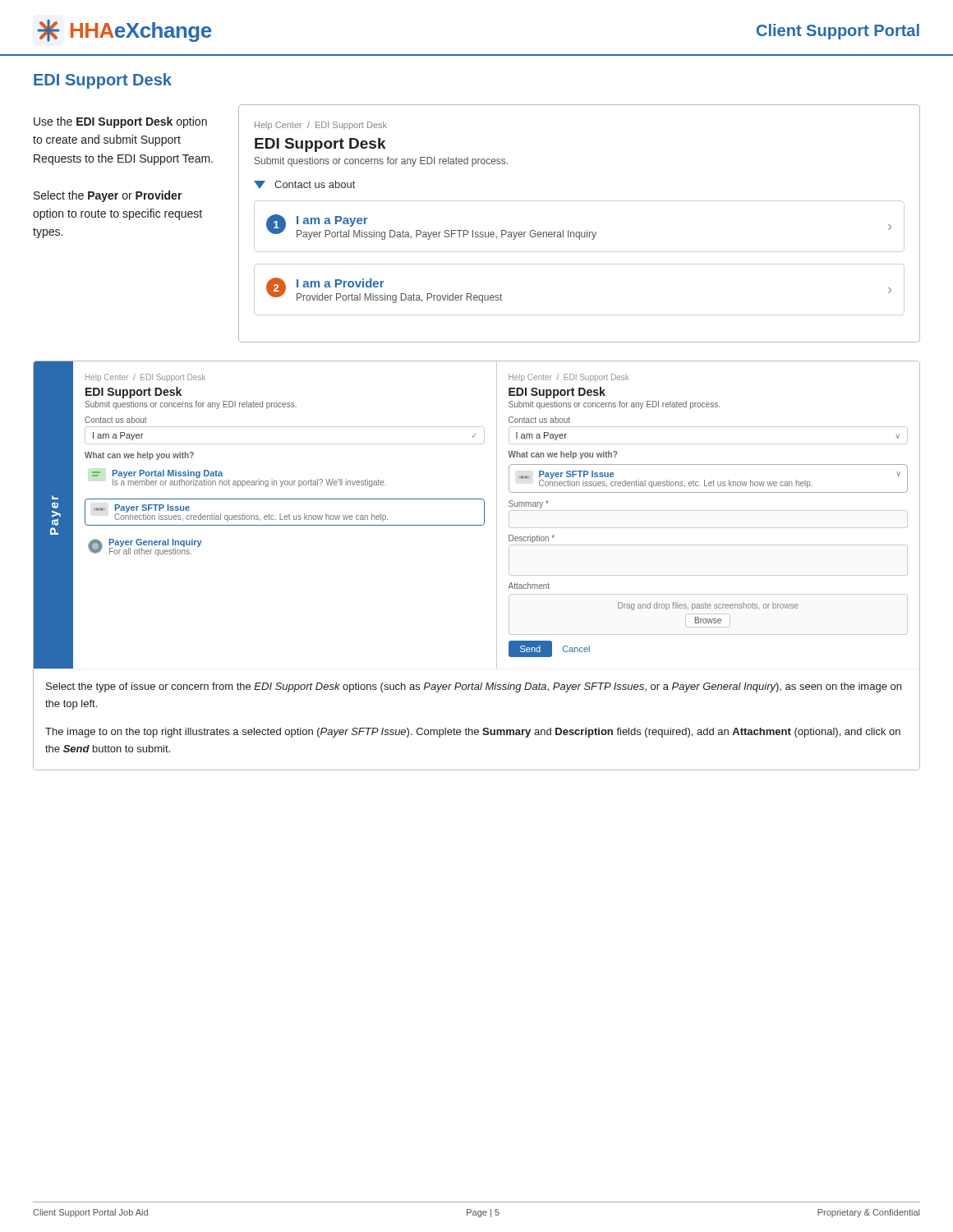Click on the element starting "The image to on the top"
Screen dimensions: 1232x953
473,740
